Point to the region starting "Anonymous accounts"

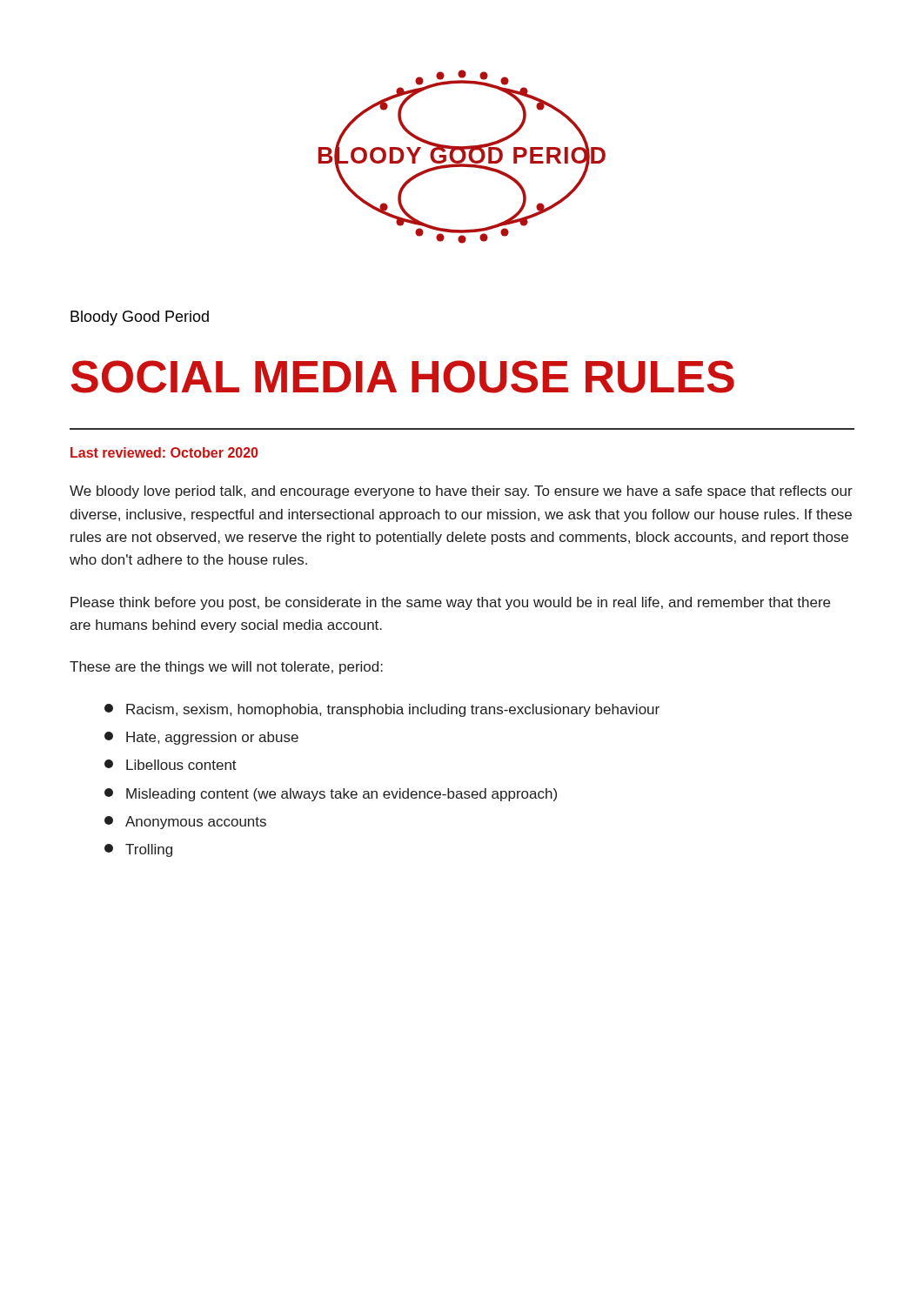186,822
